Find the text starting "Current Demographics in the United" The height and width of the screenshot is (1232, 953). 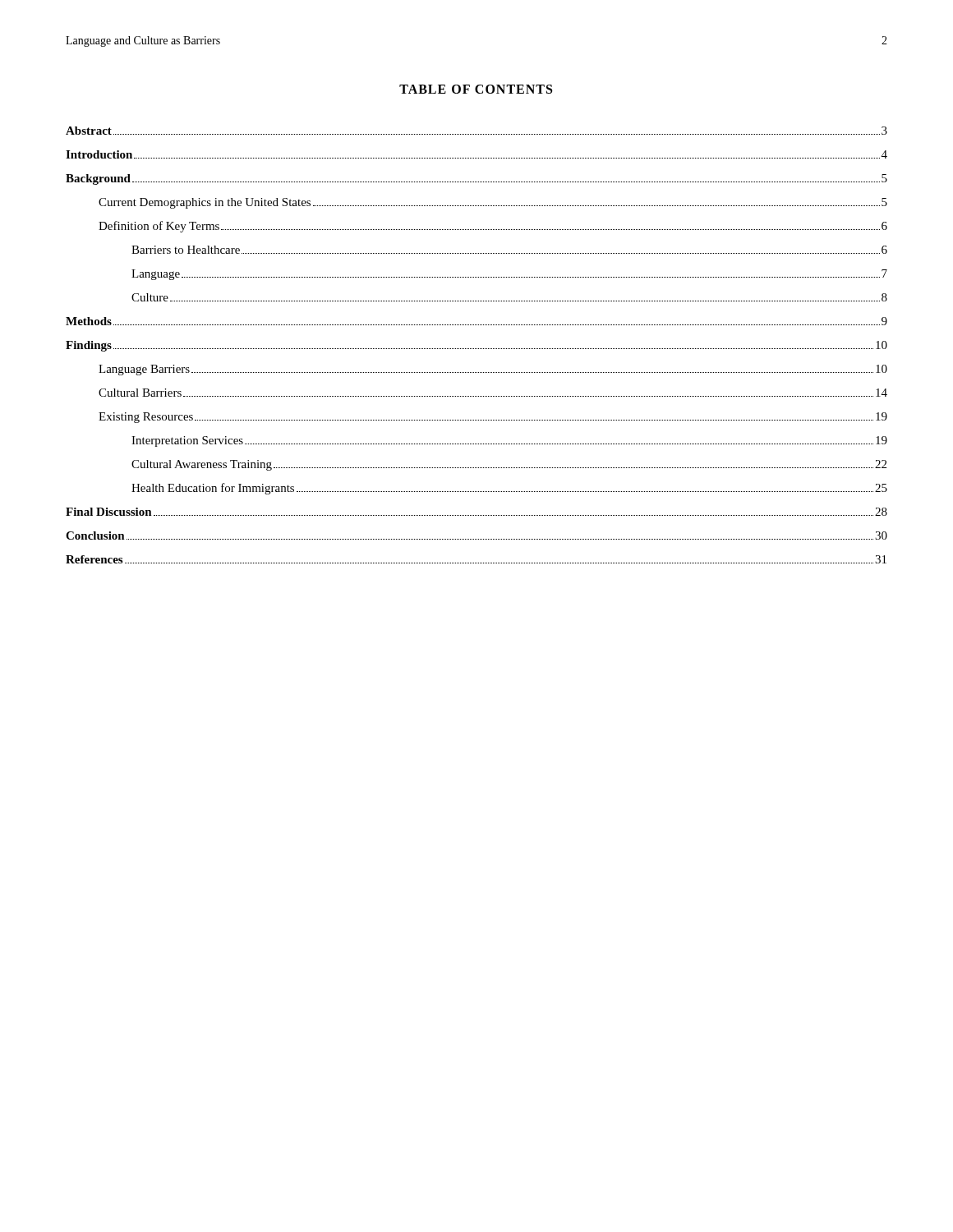pyautogui.click(x=493, y=202)
